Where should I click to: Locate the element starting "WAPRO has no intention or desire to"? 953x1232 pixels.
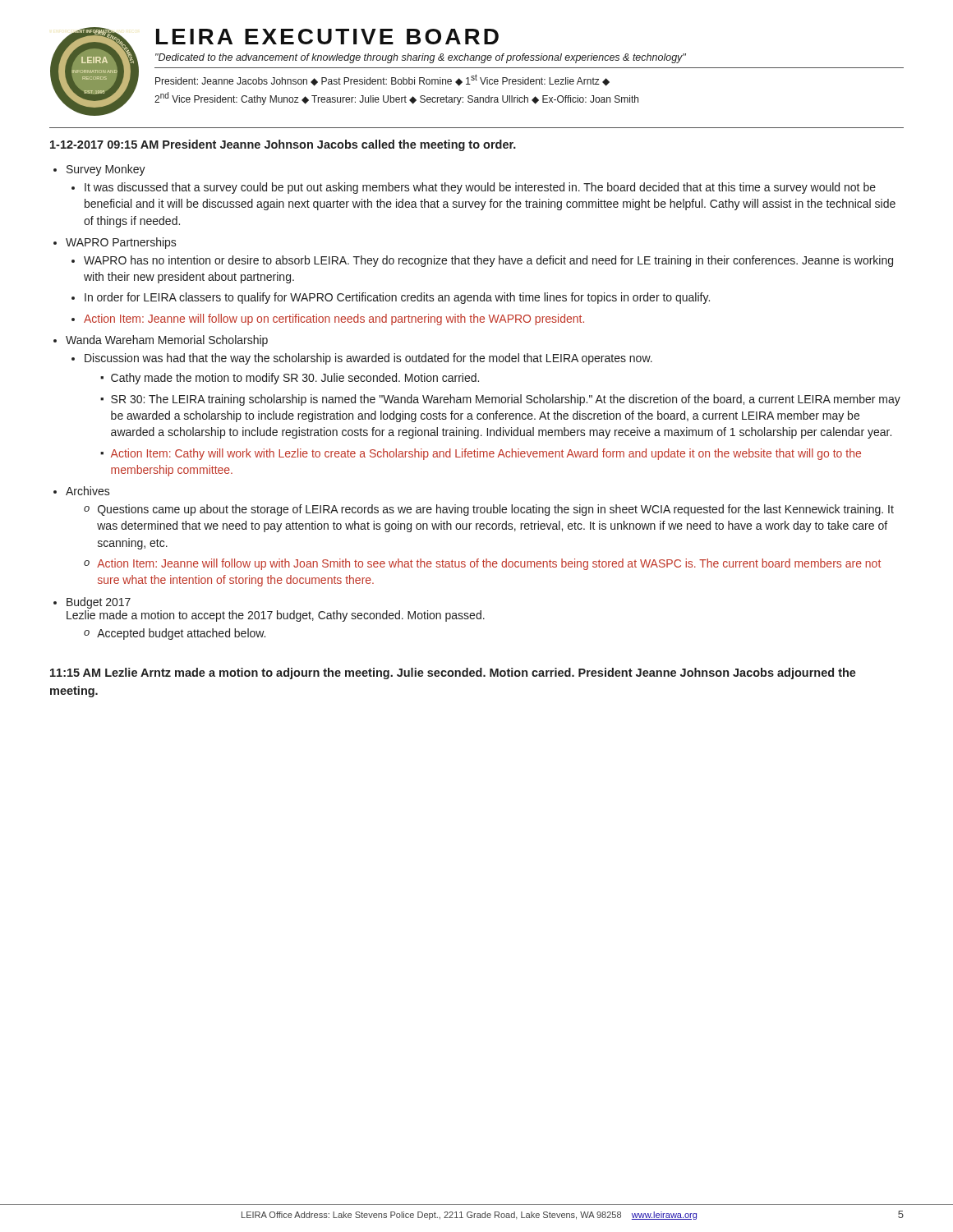pos(489,269)
